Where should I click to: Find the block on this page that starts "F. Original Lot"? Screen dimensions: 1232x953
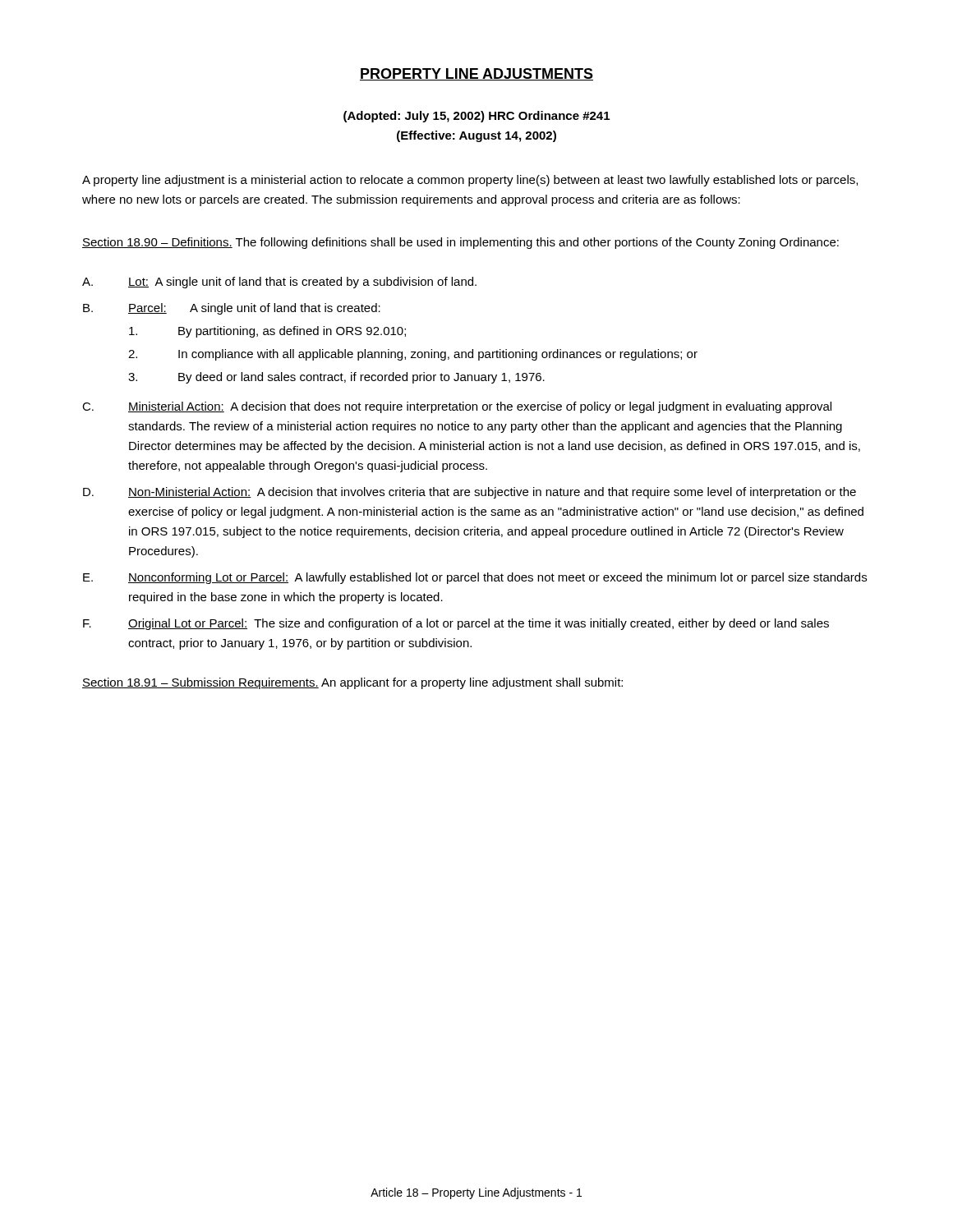pos(476,633)
